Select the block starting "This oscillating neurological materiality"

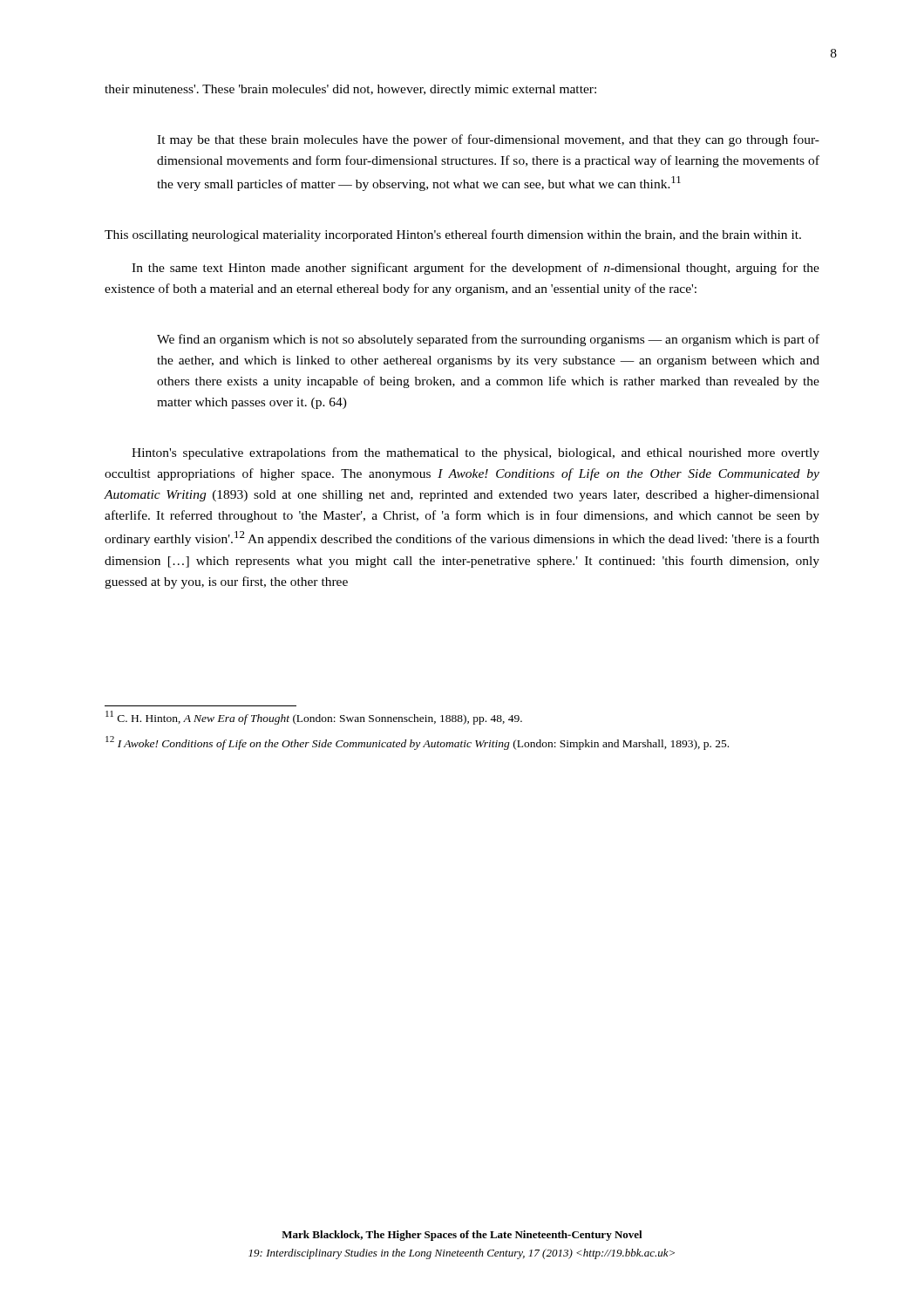(462, 235)
